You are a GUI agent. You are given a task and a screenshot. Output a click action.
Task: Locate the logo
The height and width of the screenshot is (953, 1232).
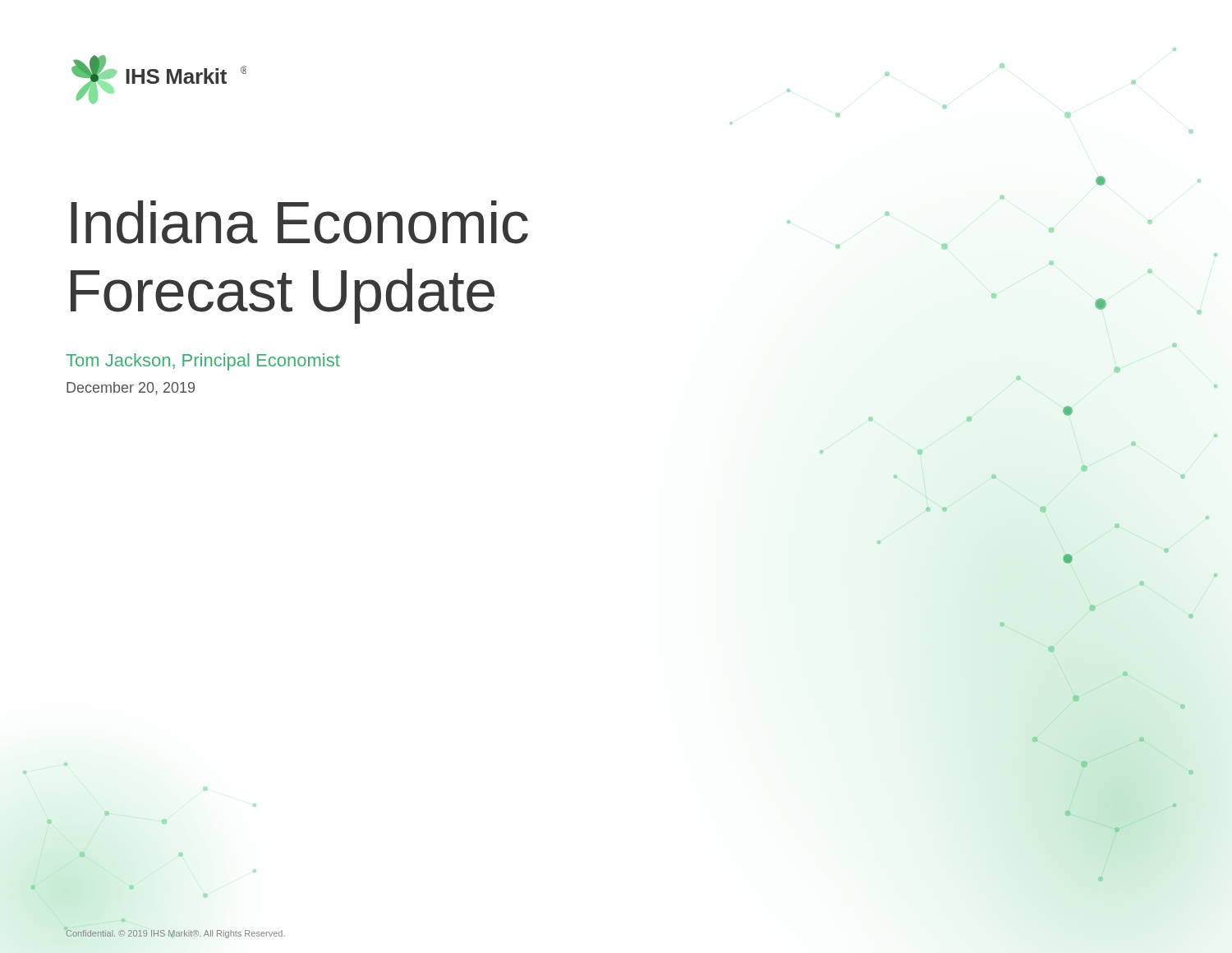point(156,78)
